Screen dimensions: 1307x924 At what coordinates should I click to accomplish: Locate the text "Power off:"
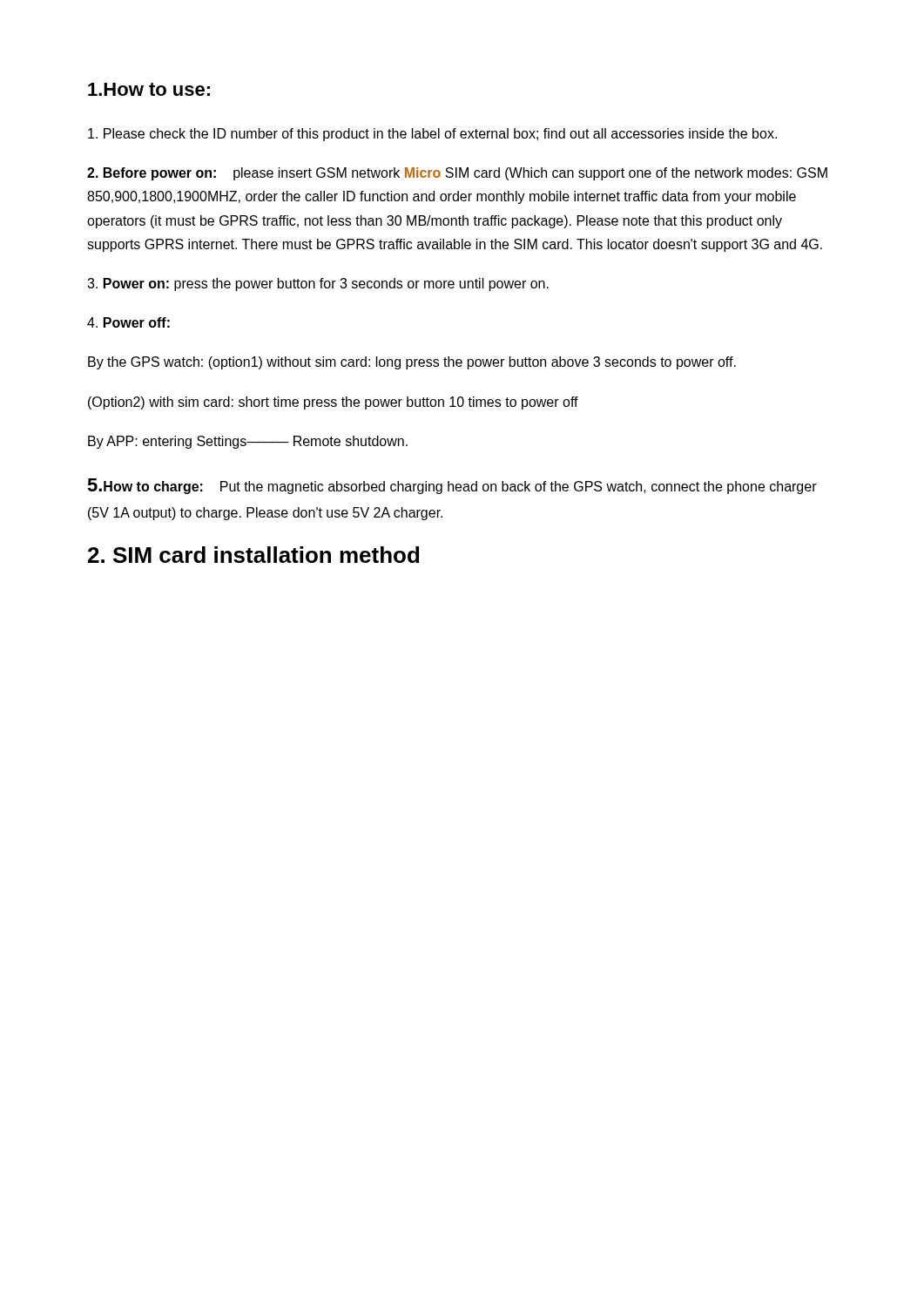[x=129, y=323]
